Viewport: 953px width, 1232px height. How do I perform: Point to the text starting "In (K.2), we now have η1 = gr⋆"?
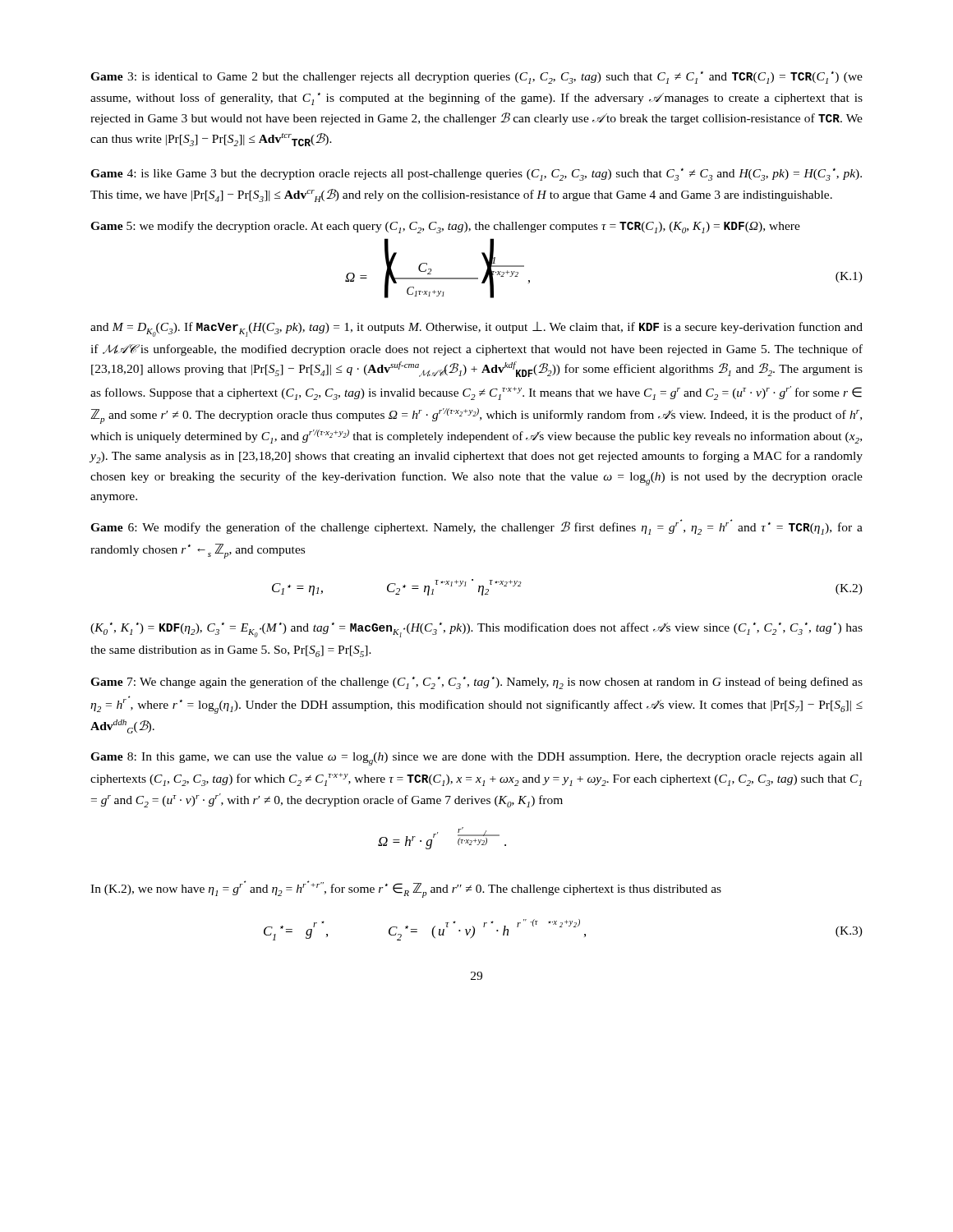tap(406, 888)
